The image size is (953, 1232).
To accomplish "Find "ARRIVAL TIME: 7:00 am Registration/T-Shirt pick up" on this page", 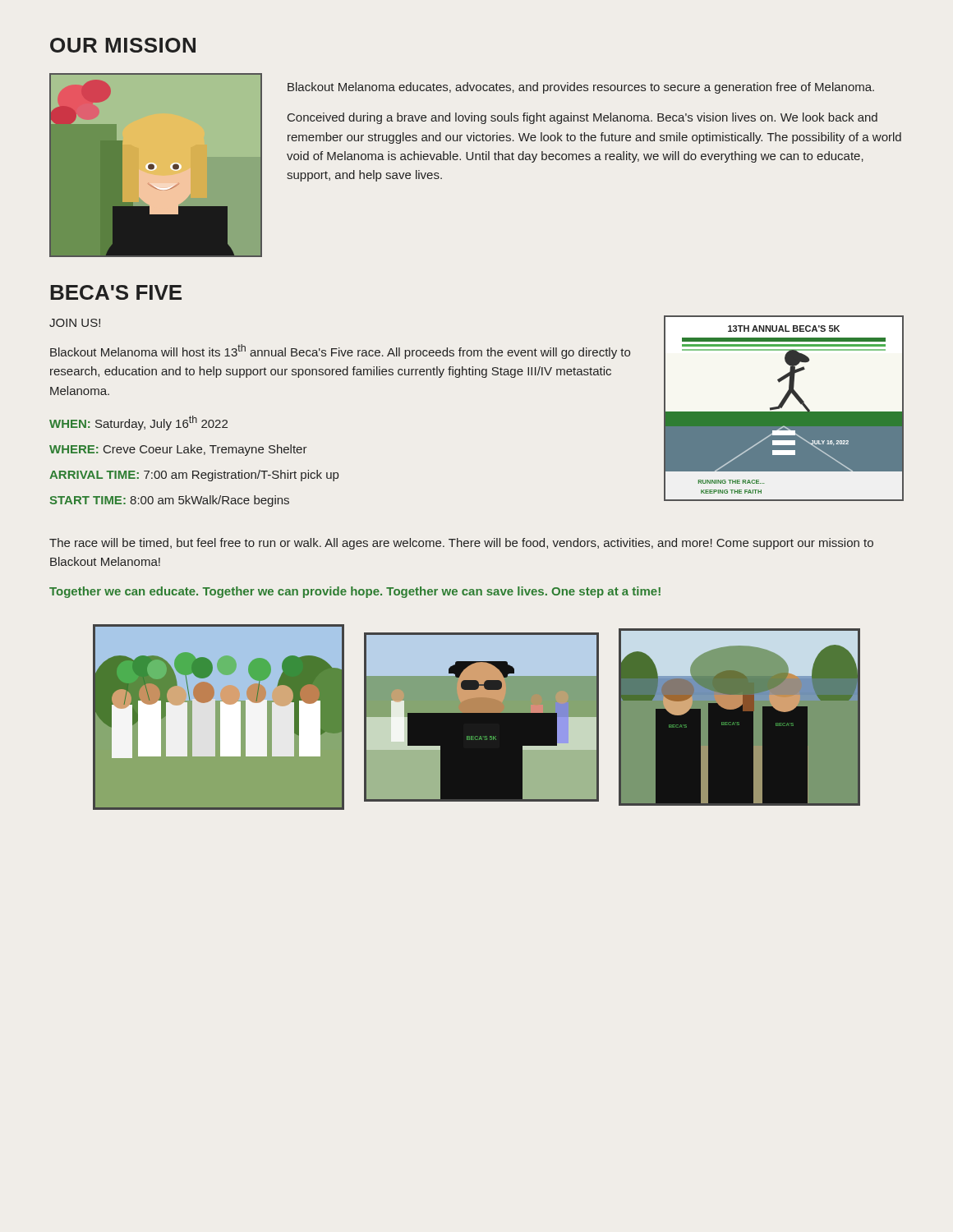I will coord(194,474).
